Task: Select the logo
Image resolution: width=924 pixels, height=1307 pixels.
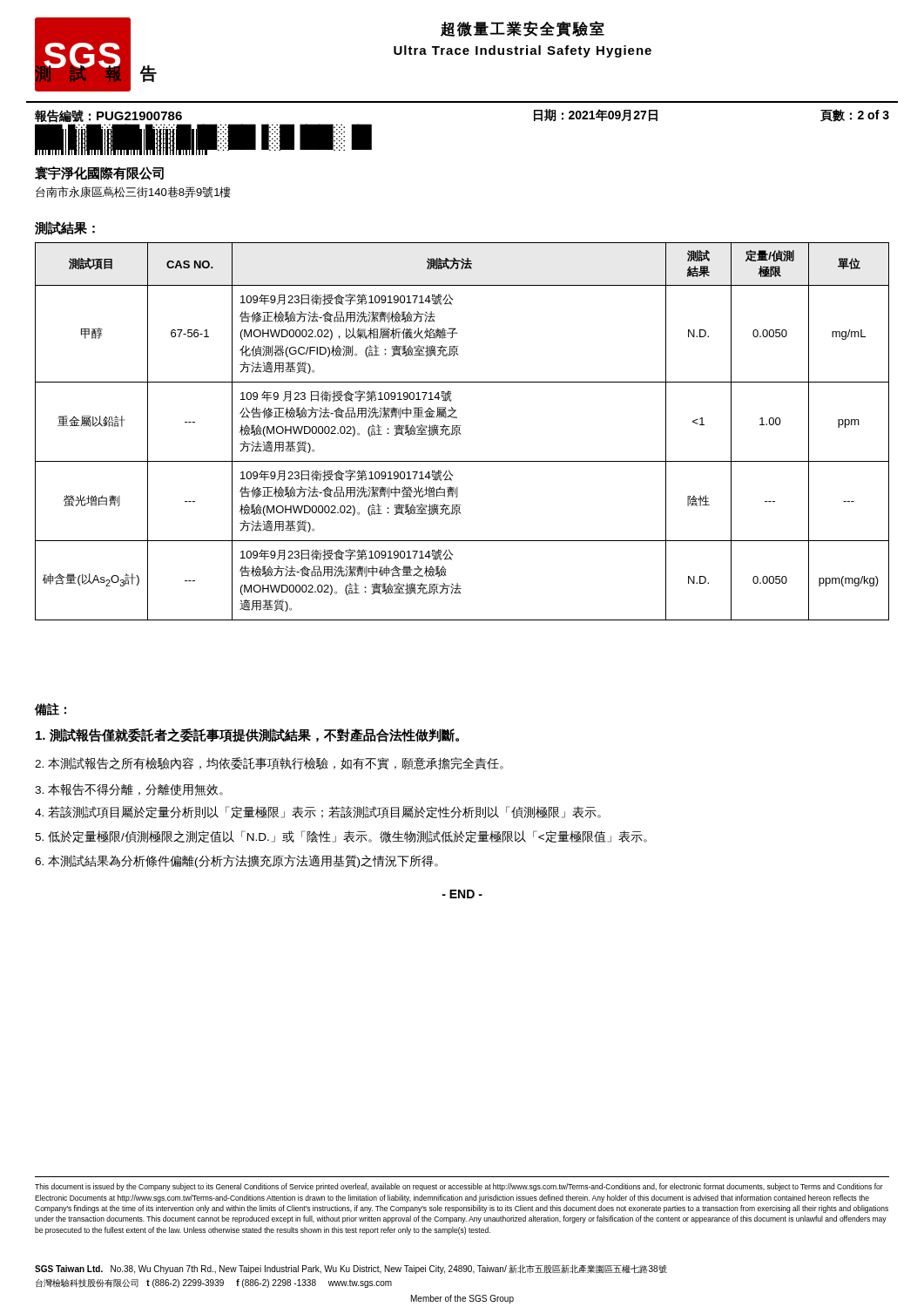Action: click(83, 54)
